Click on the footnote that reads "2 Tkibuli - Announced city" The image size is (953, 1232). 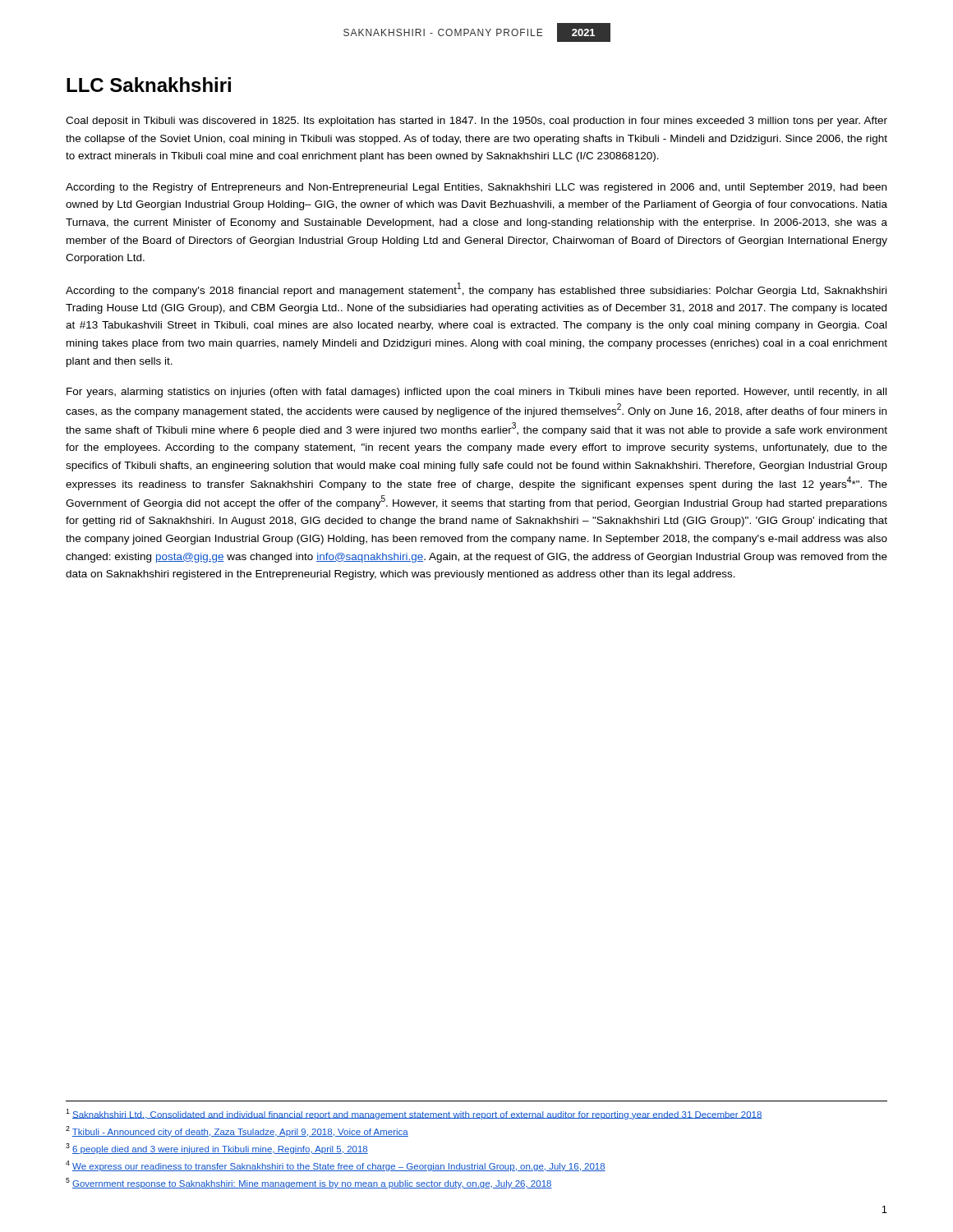237,1130
